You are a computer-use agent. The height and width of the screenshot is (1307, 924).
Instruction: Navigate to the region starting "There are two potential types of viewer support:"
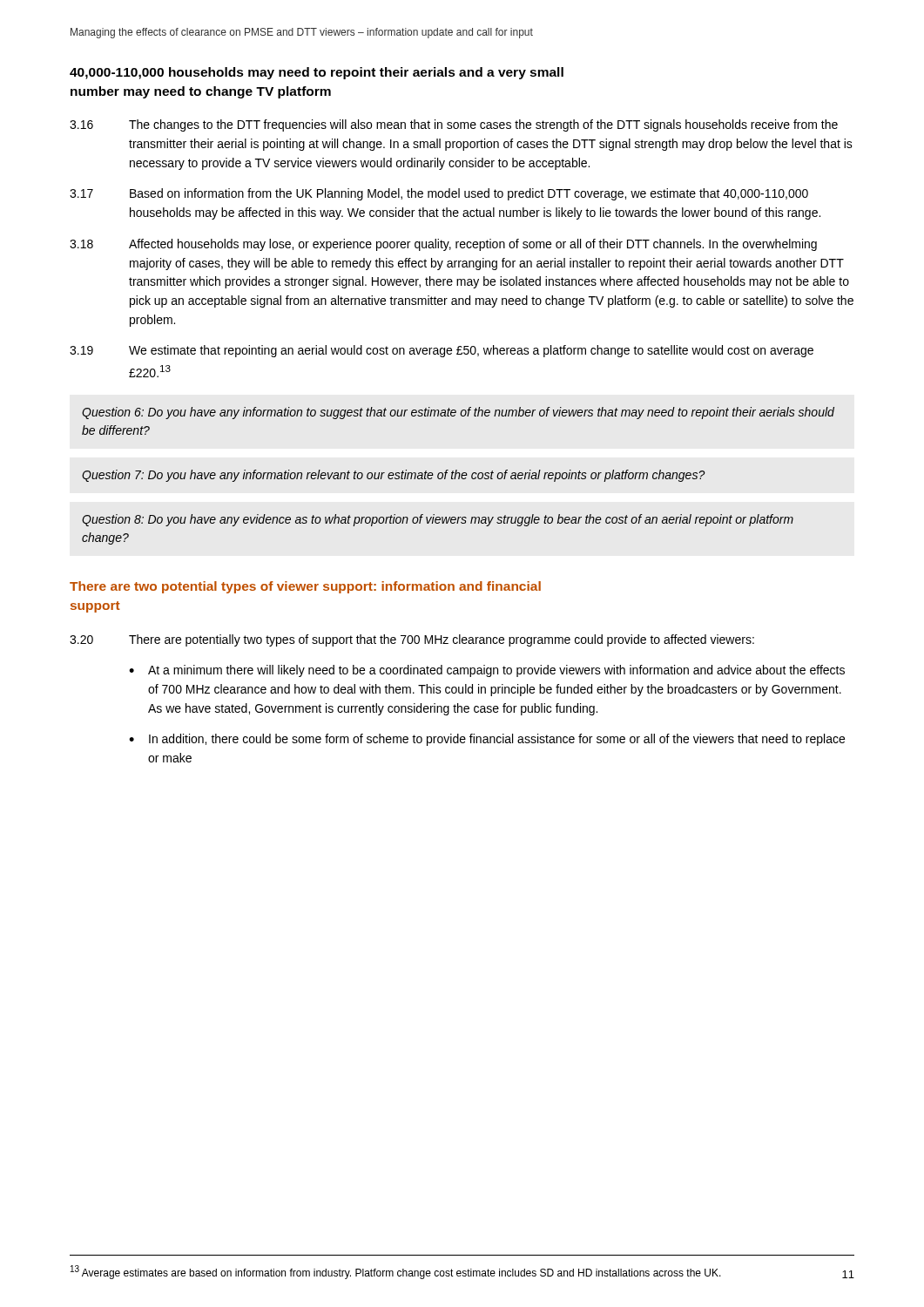[306, 596]
